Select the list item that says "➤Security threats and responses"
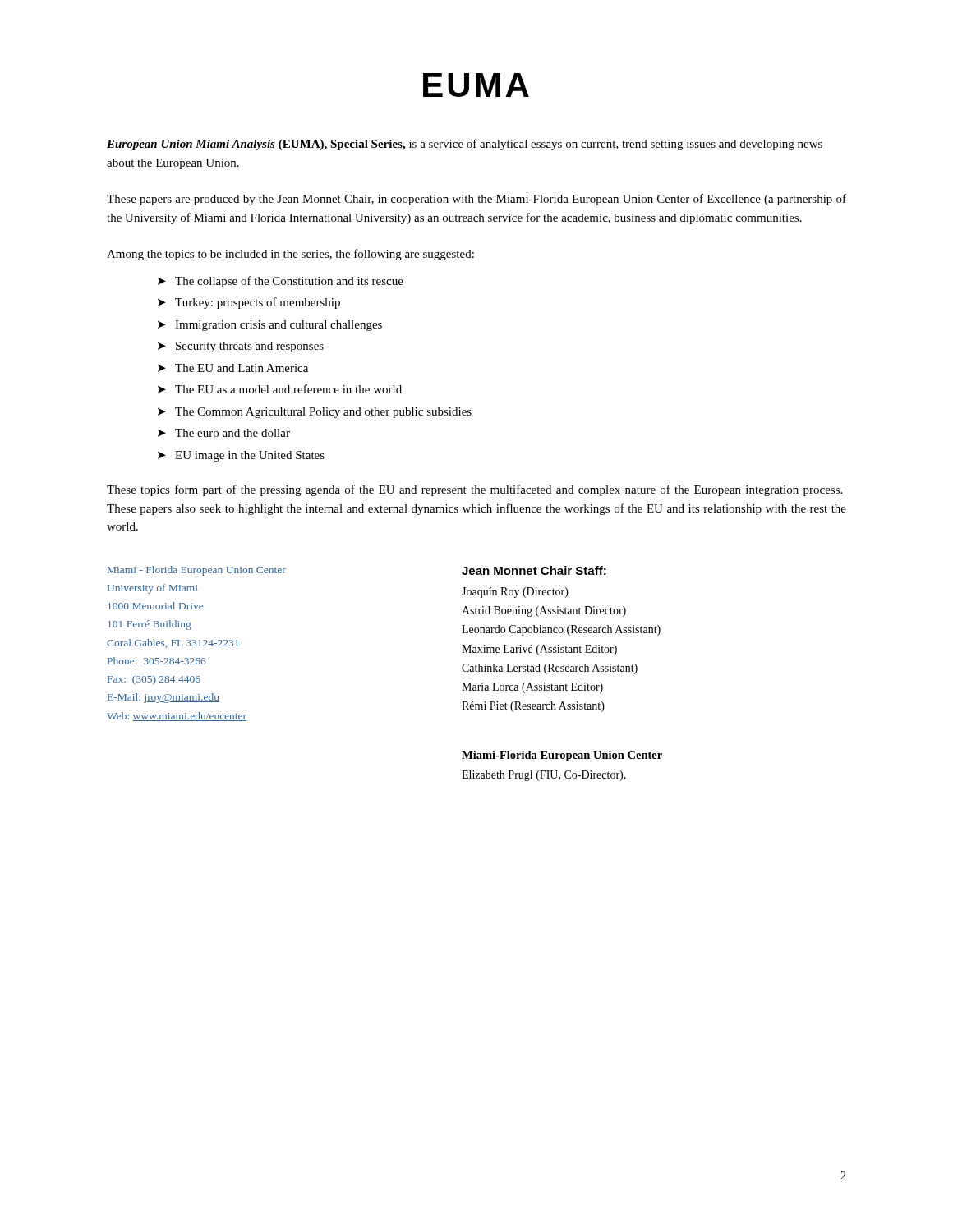 (x=240, y=346)
